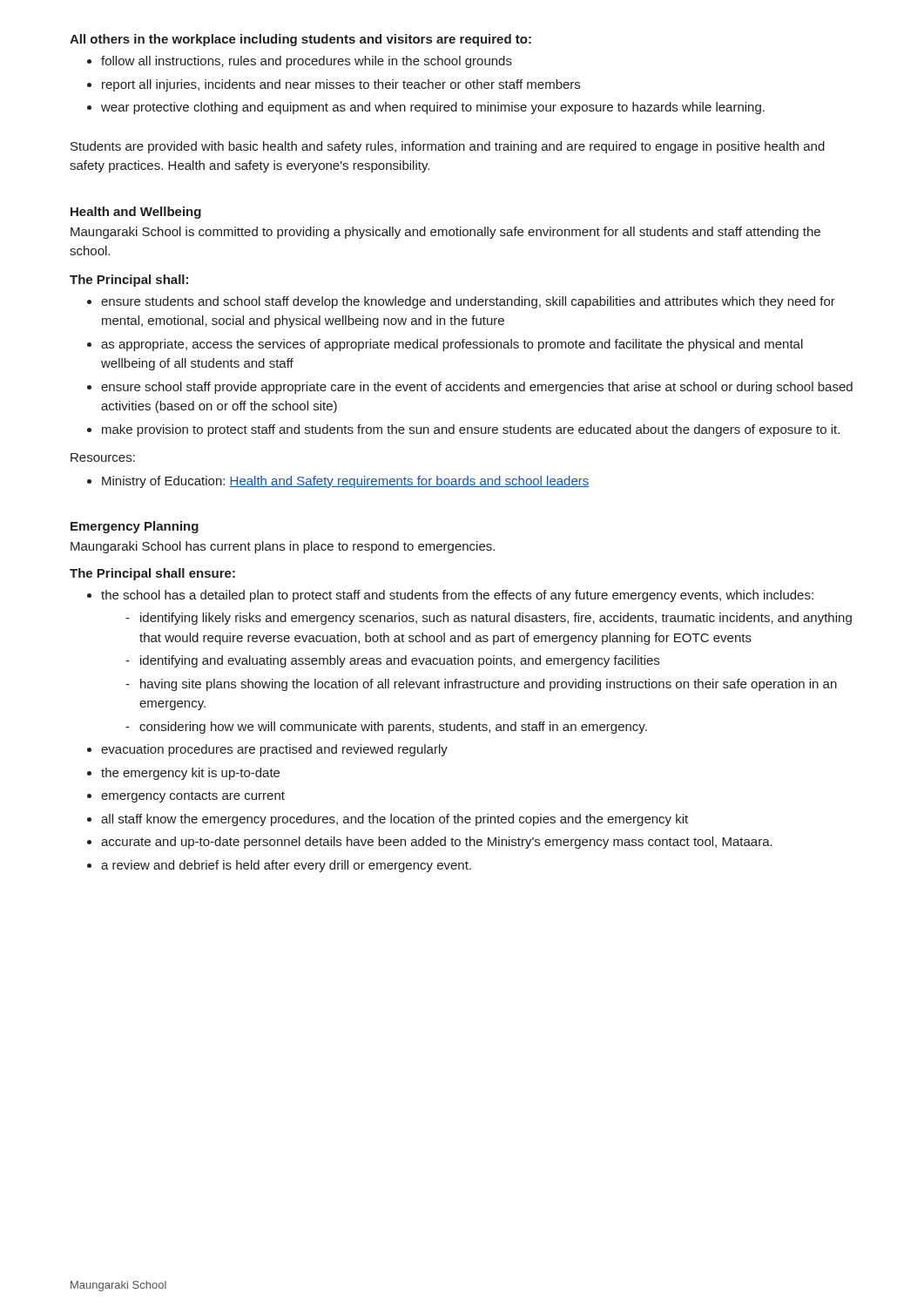Find the list item containing "a review and debrief is held after"
924x1307 pixels.
coord(478,865)
